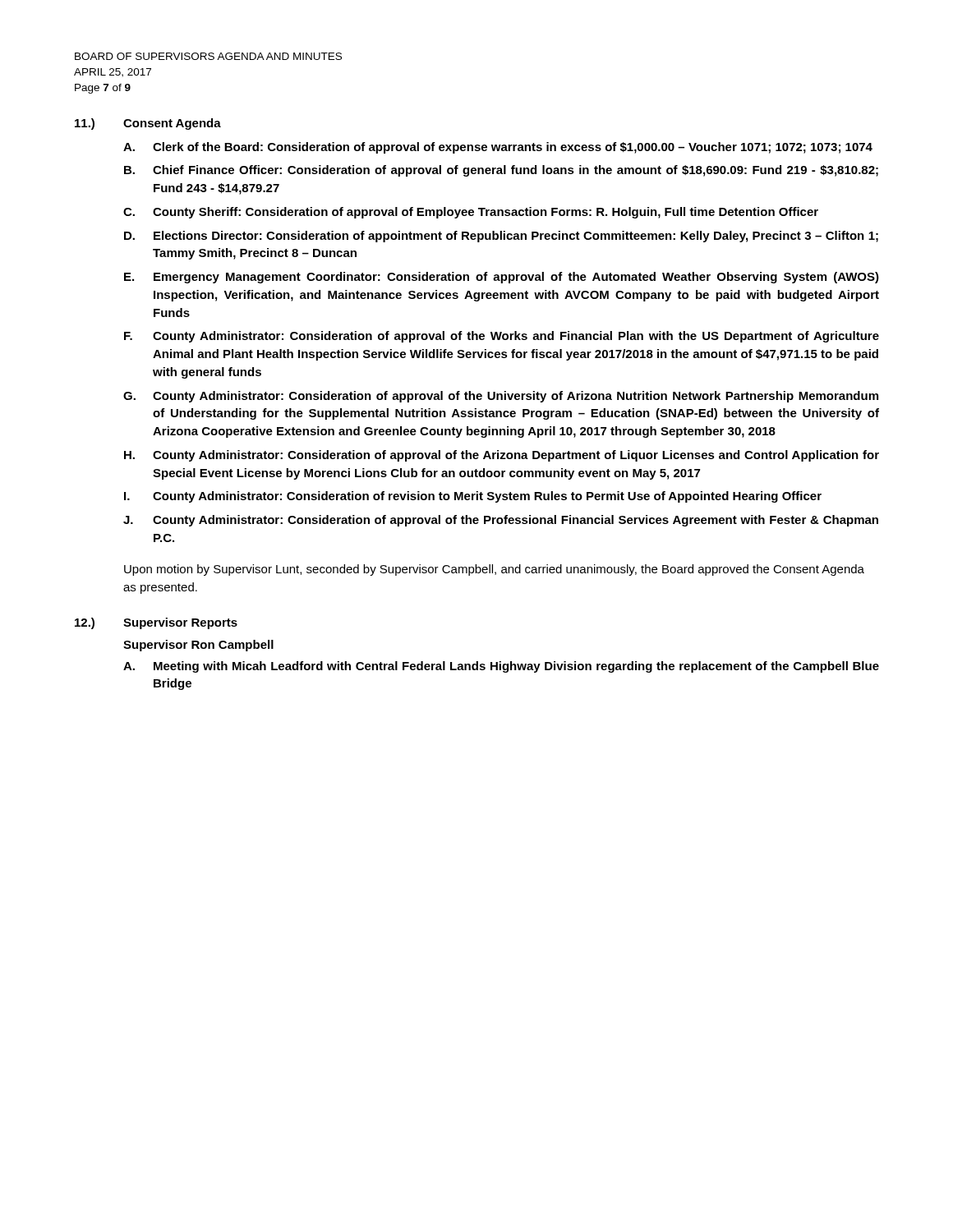Click on the text starting "A. Meeting with Micah Leadford with Central Federal"
Image resolution: width=953 pixels, height=1232 pixels.
(501, 675)
